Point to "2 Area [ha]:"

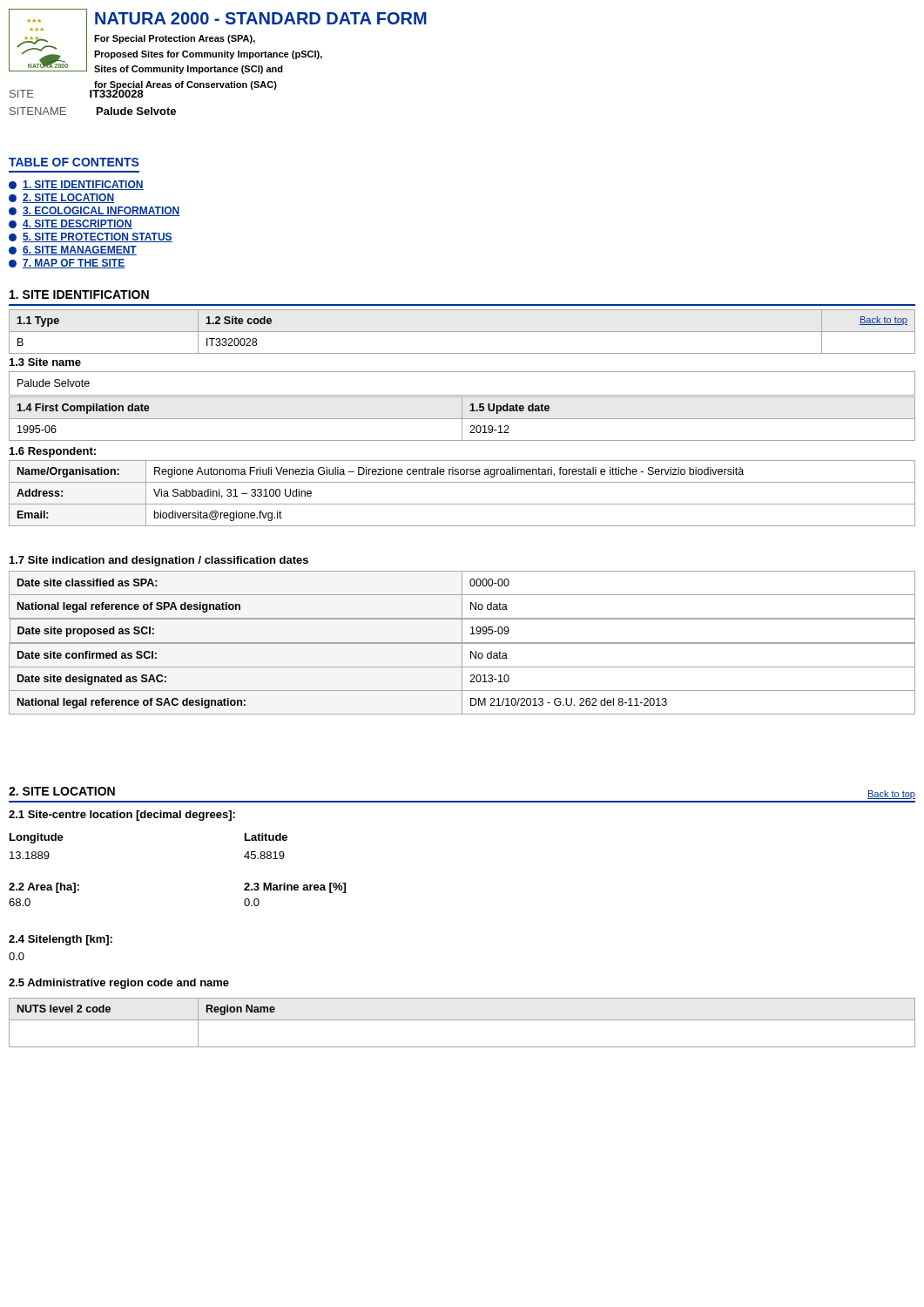pyautogui.click(x=44, y=887)
